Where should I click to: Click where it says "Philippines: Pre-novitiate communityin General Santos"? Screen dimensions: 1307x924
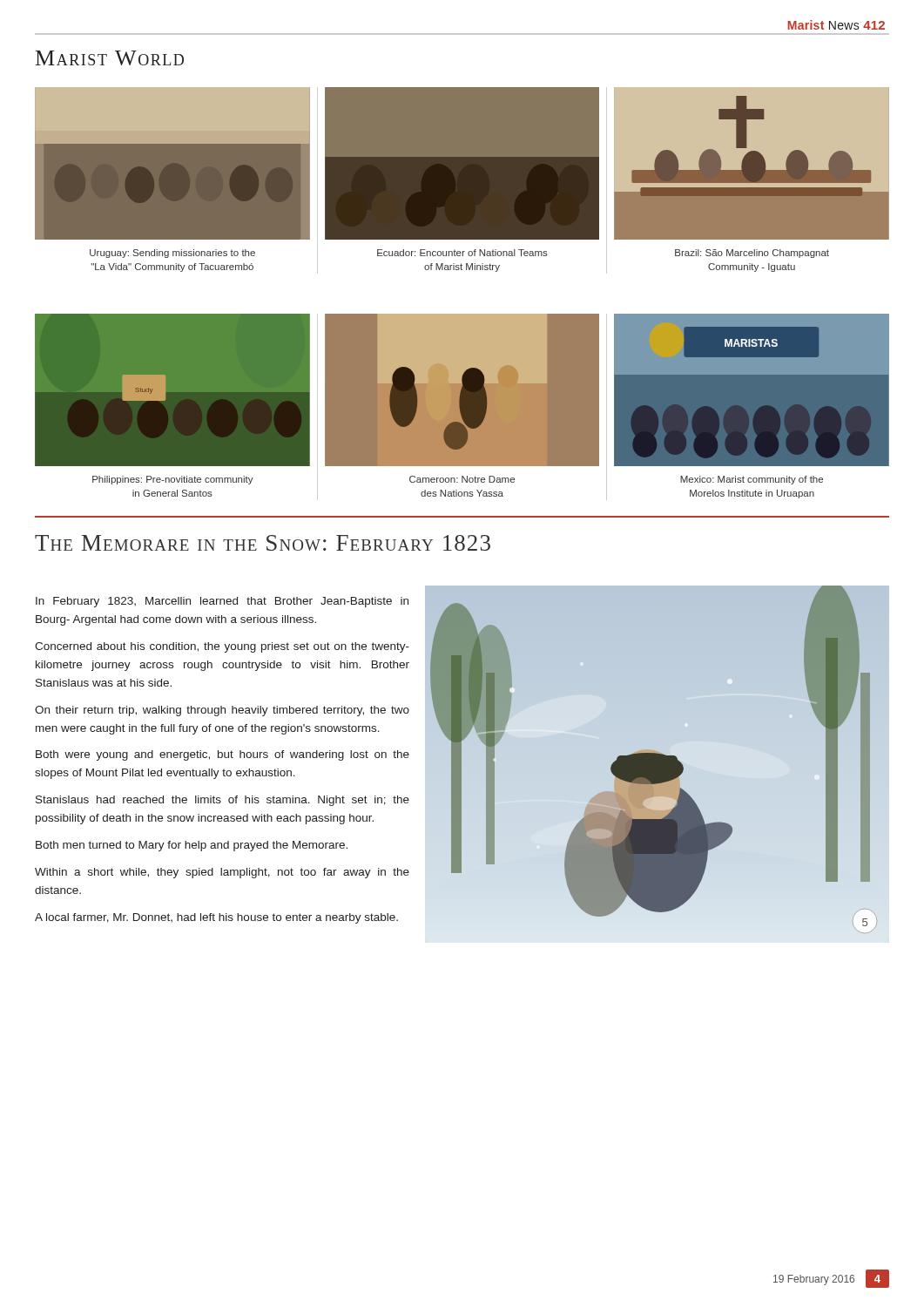(x=172, y=486)
